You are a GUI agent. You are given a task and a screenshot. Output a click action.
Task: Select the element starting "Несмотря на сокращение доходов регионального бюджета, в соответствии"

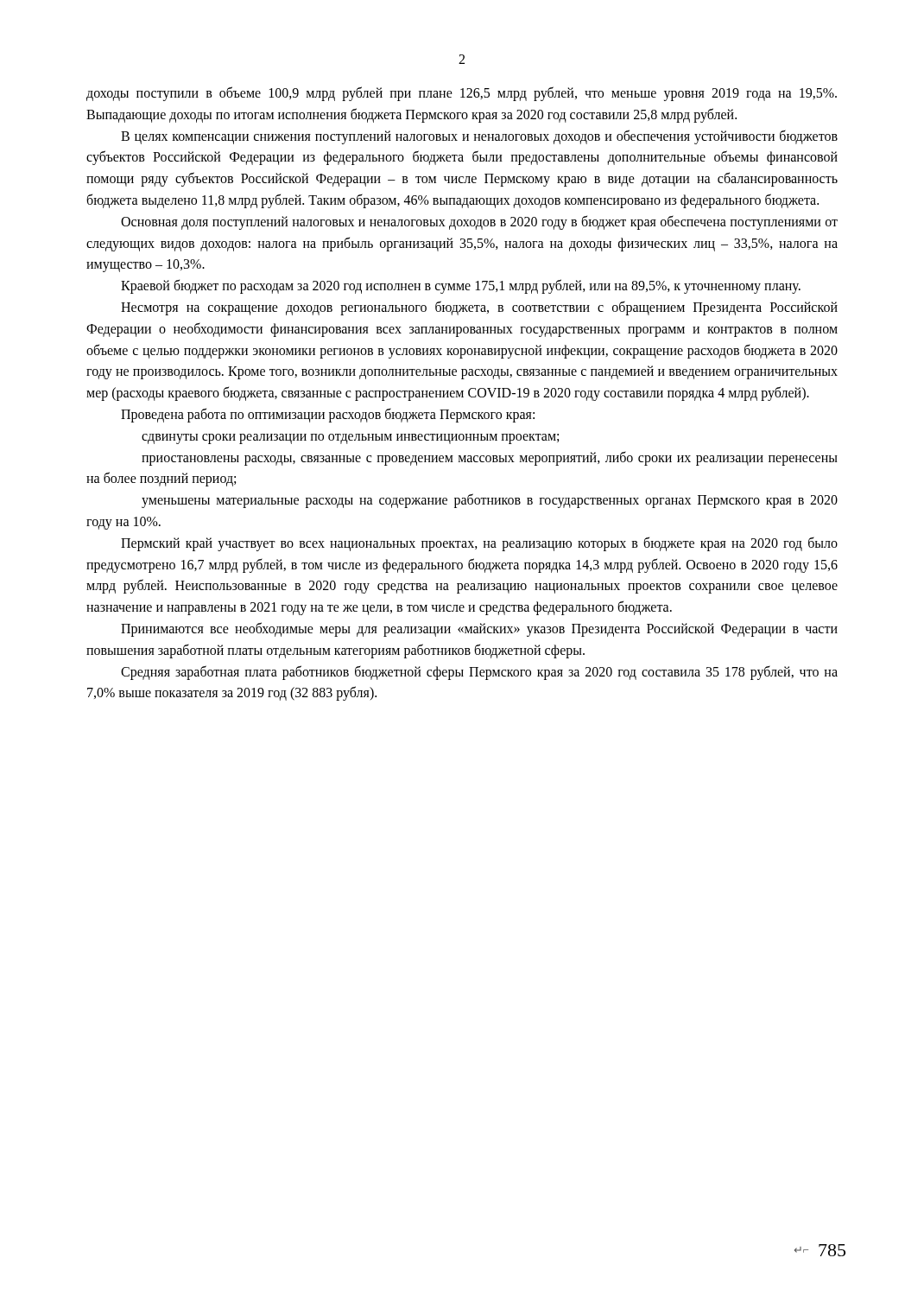tap(462, 351)
